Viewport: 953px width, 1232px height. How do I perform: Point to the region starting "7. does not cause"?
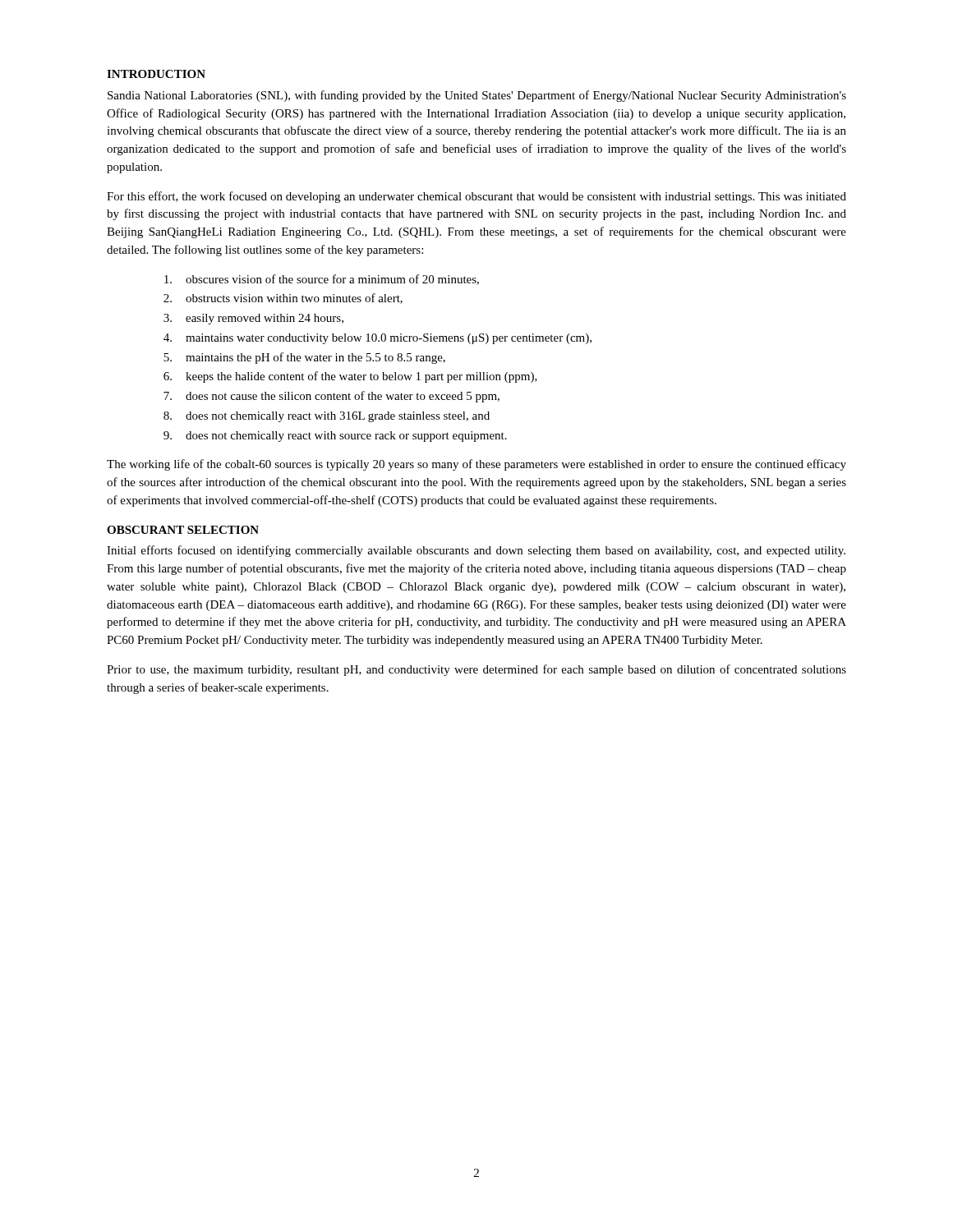[x=476, y=397]
